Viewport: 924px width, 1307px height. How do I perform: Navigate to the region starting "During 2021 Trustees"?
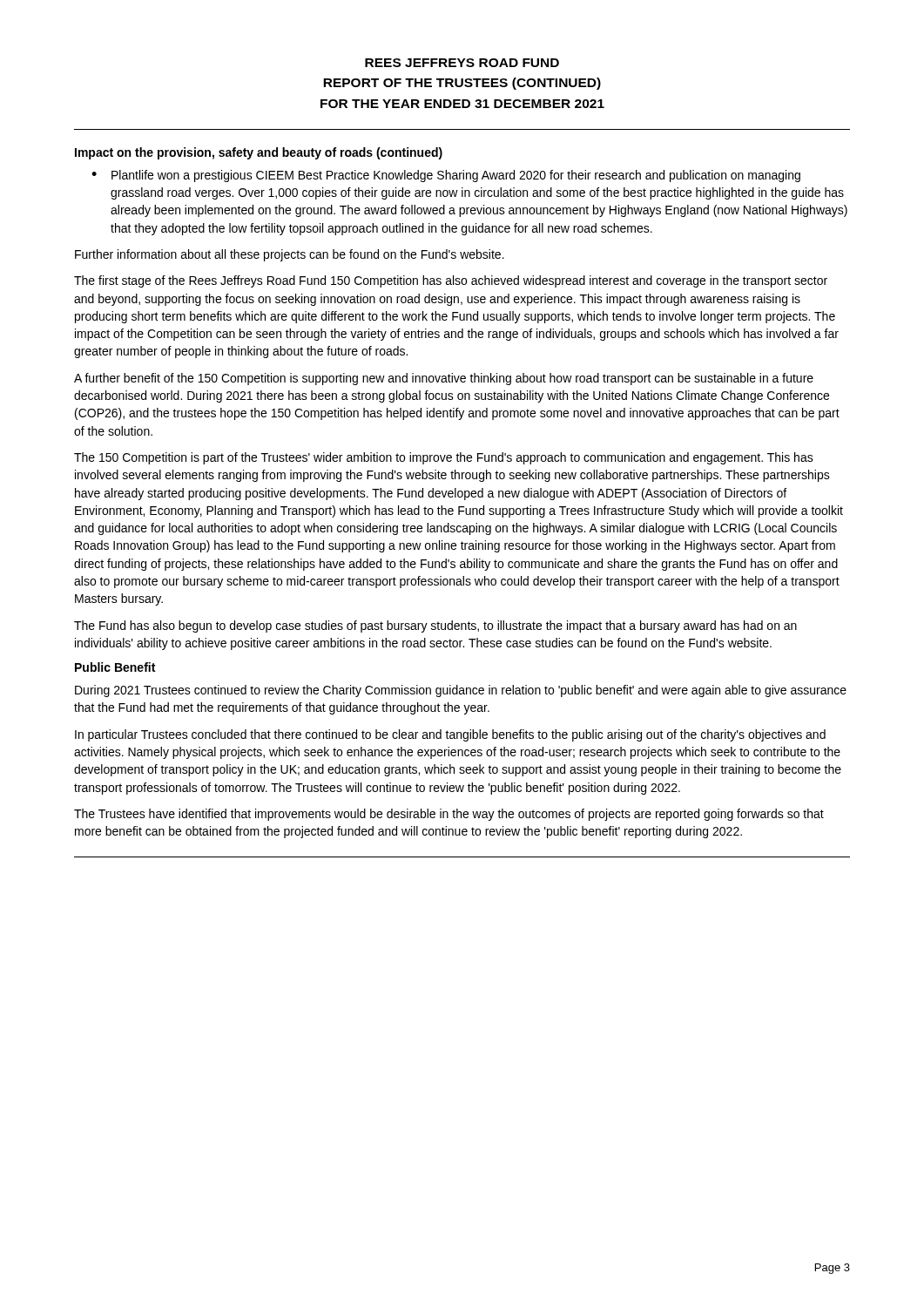click(460, 699)
